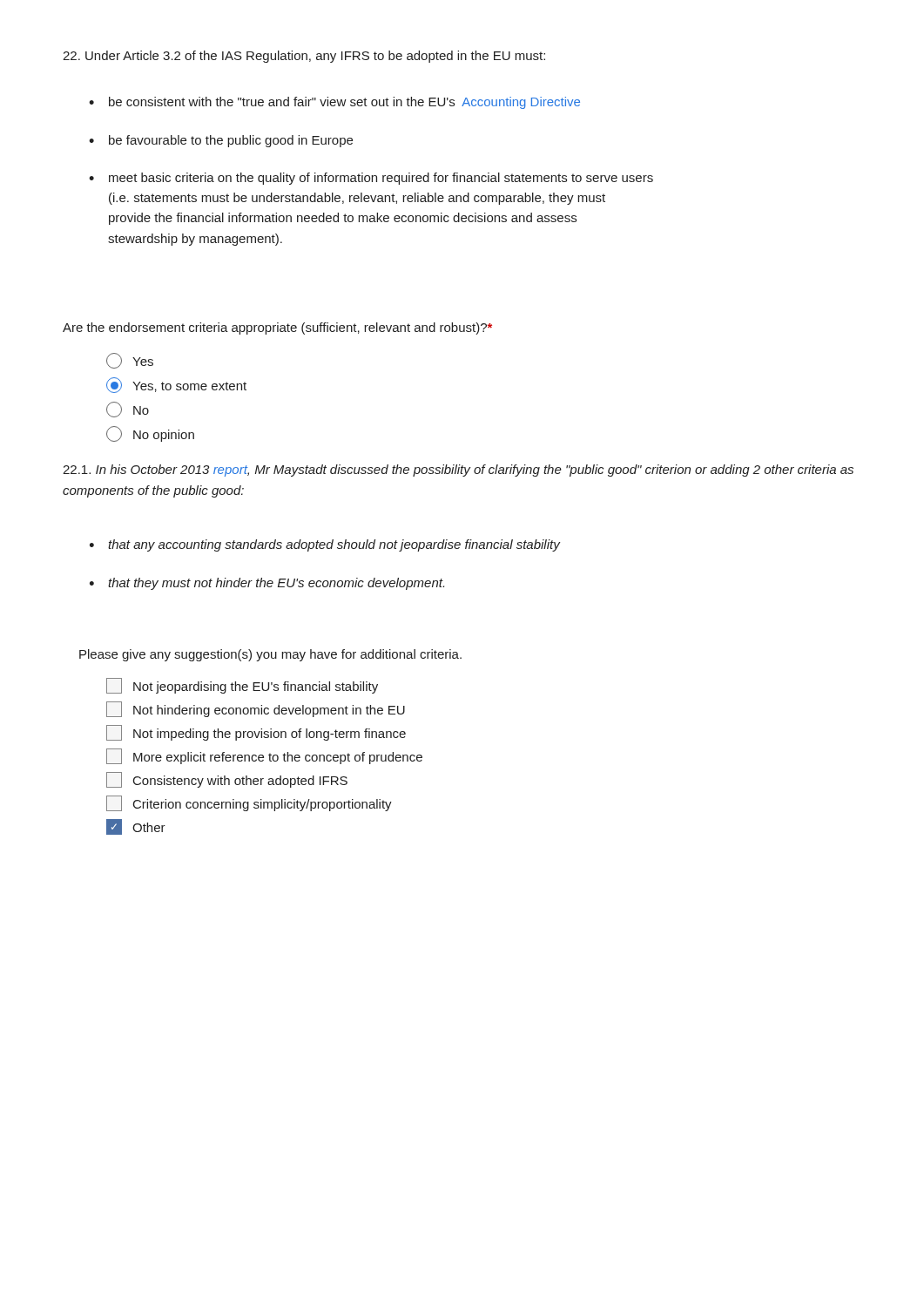924x1307 pixels.
Task: Locate the list item that says "Consistency with other adopted IFRS"
Action: click(x=227, y=780)
